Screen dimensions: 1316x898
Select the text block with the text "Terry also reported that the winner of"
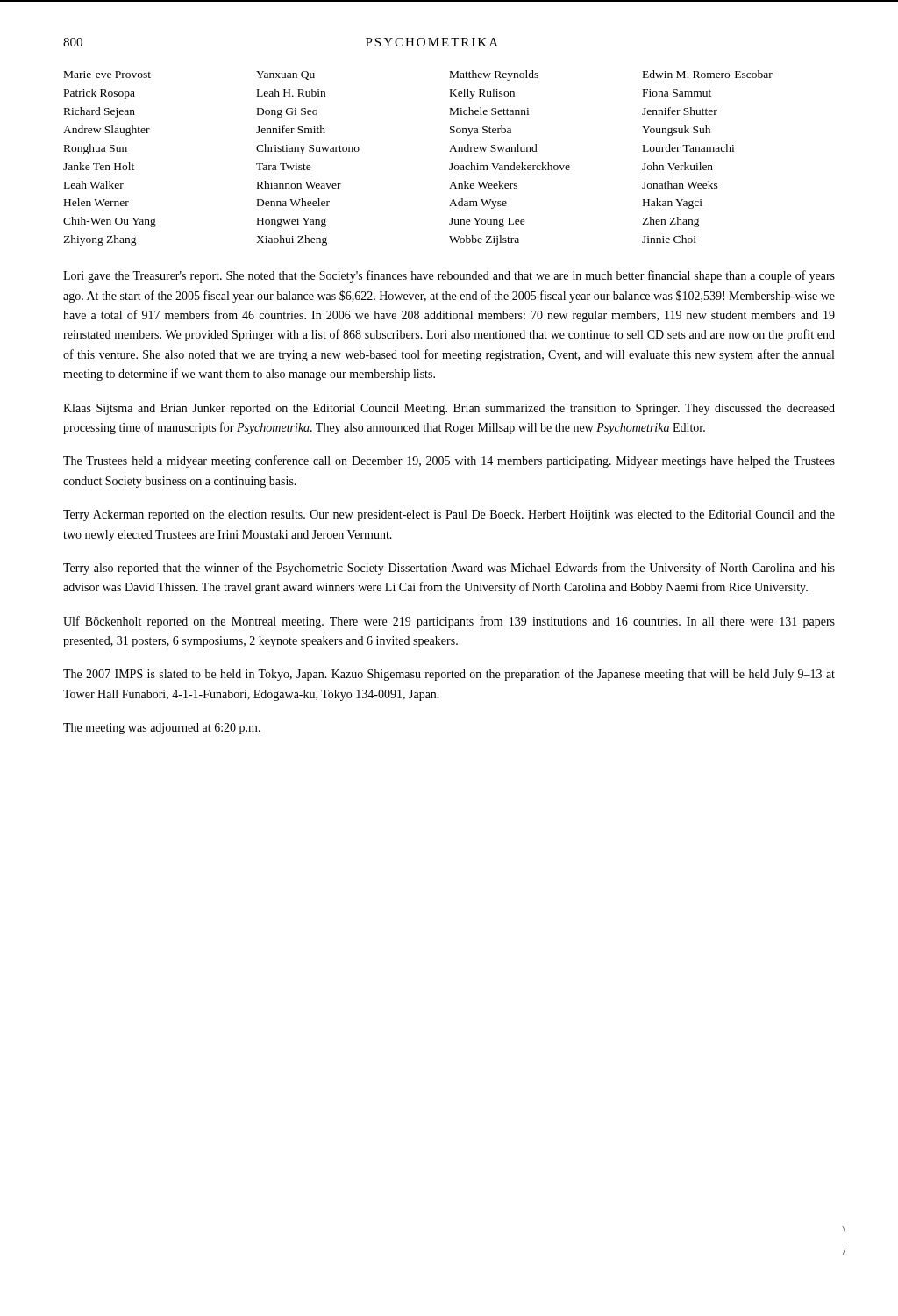[449, 578]
